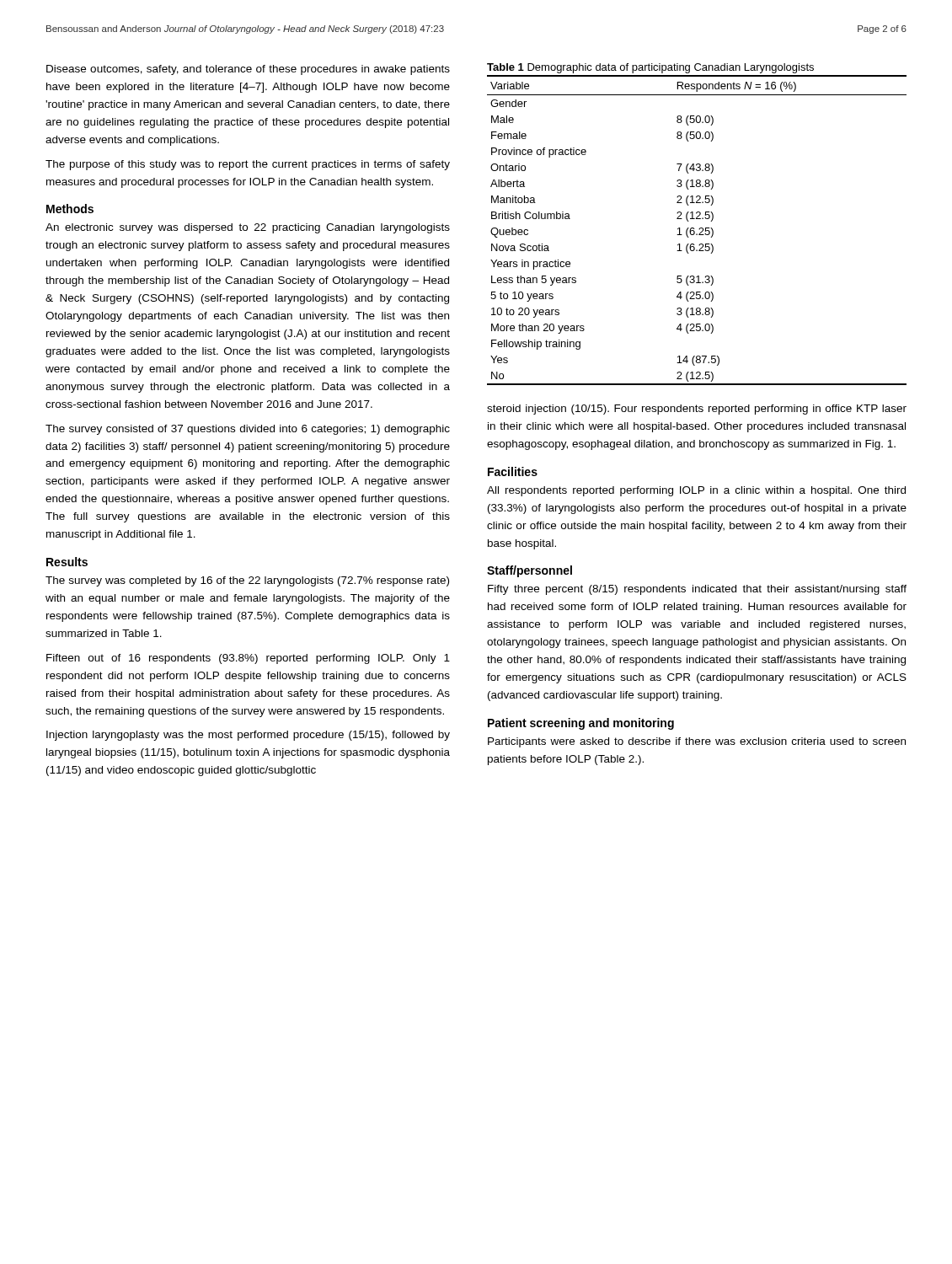Select the passage starting "Patient screening and"

[581, 723]
